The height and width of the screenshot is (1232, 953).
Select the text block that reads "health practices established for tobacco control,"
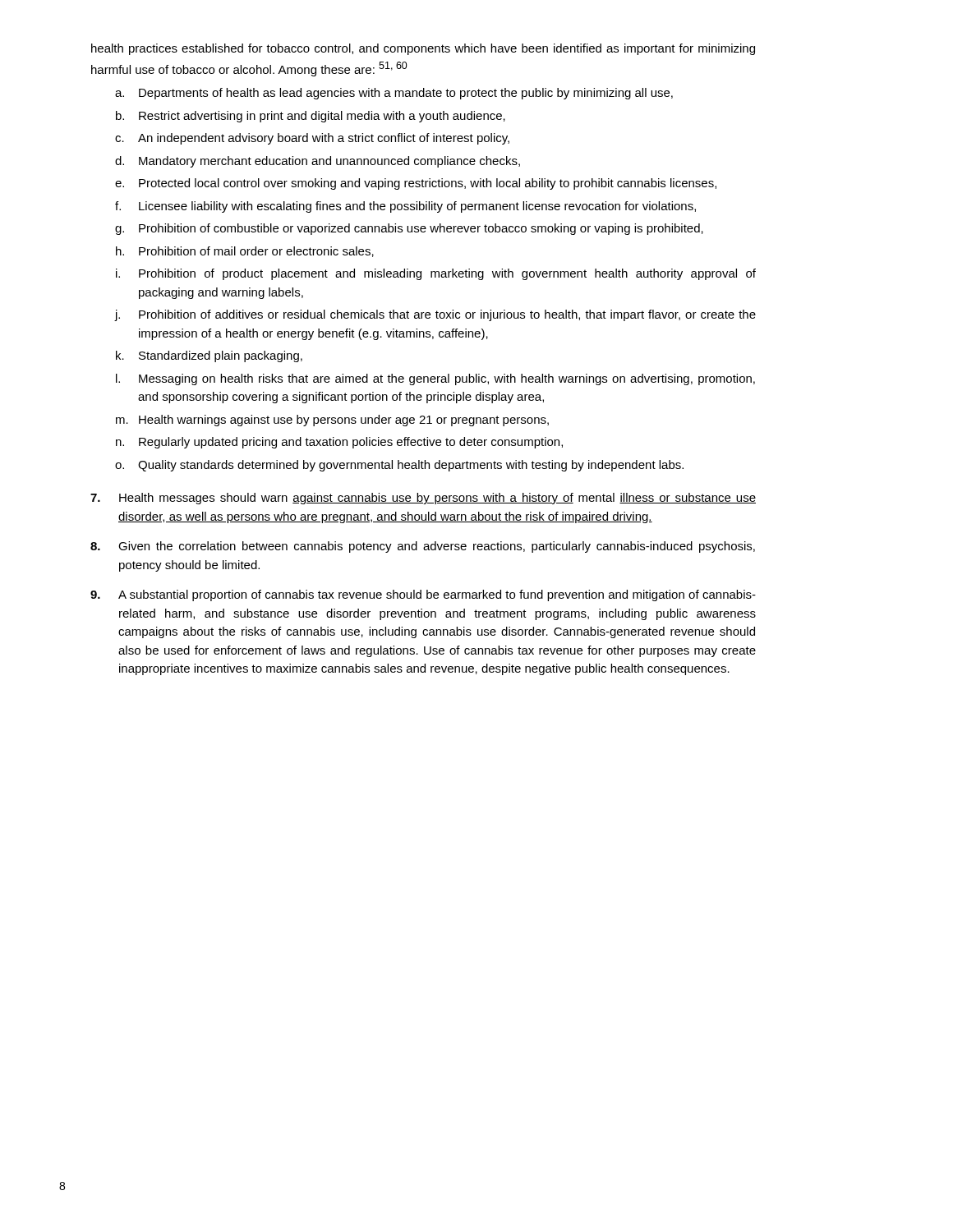(x=423, y=59)
